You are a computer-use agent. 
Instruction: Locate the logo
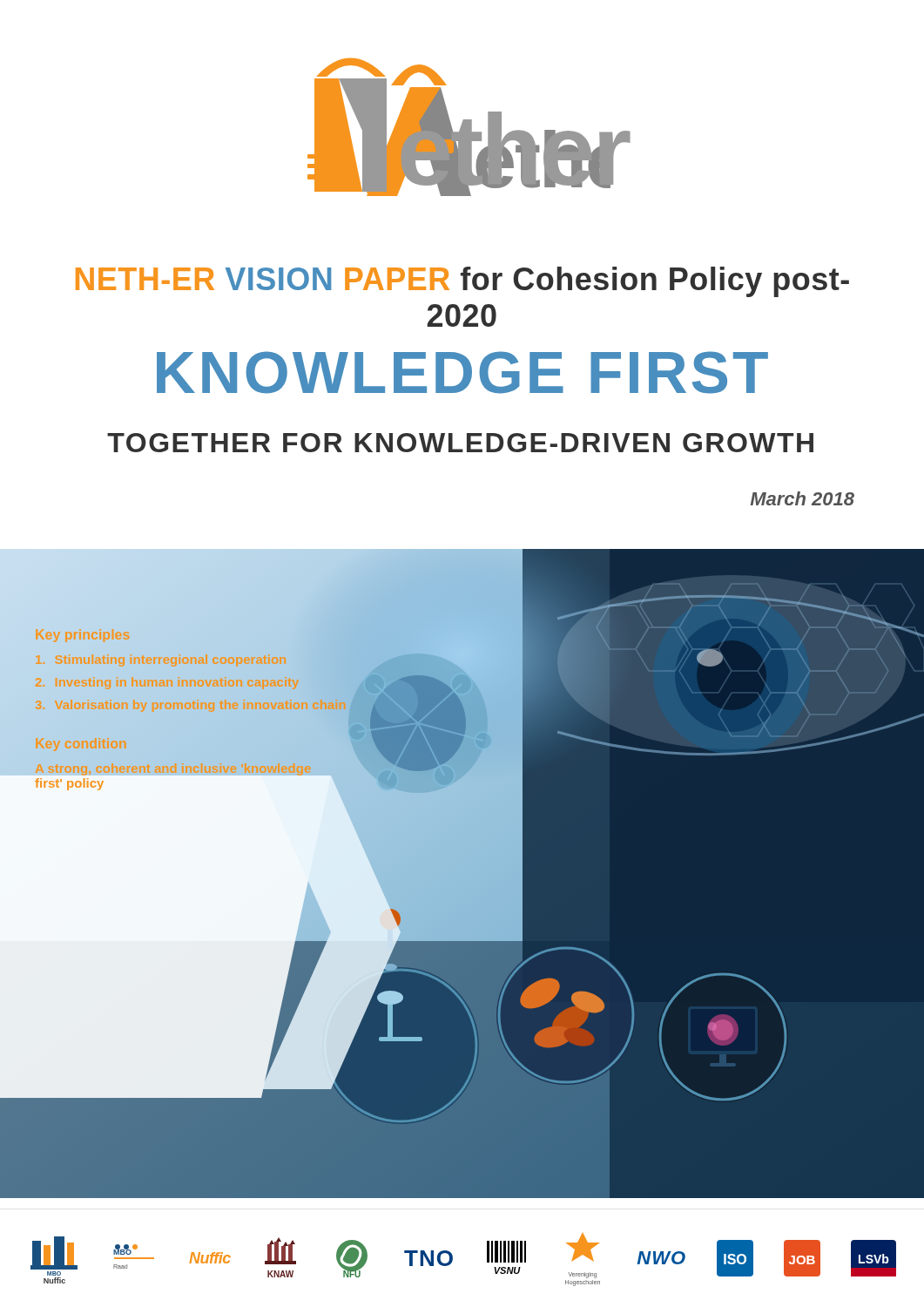[x=462, y=1258]
